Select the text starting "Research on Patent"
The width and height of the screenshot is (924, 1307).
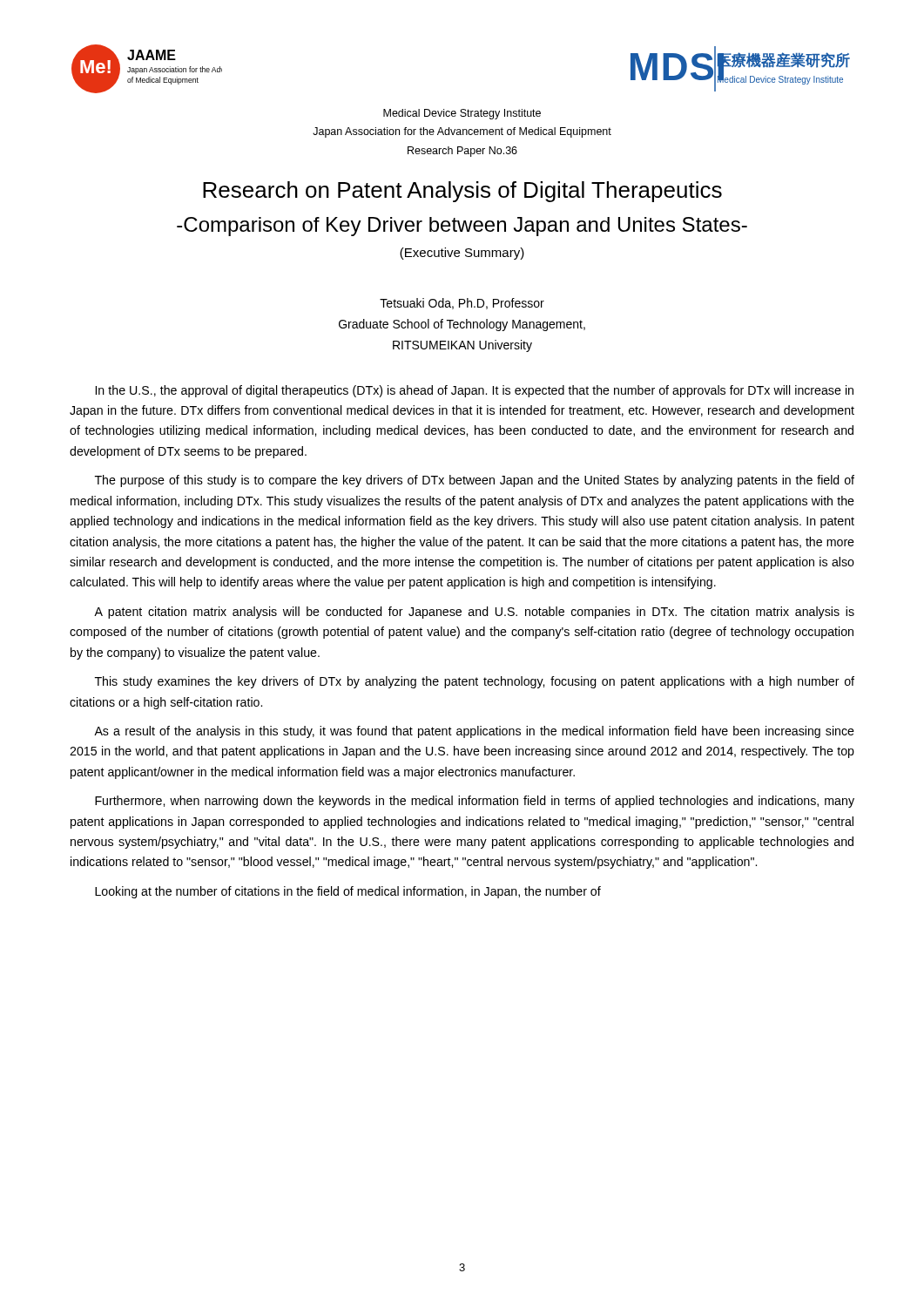point(462,190)
